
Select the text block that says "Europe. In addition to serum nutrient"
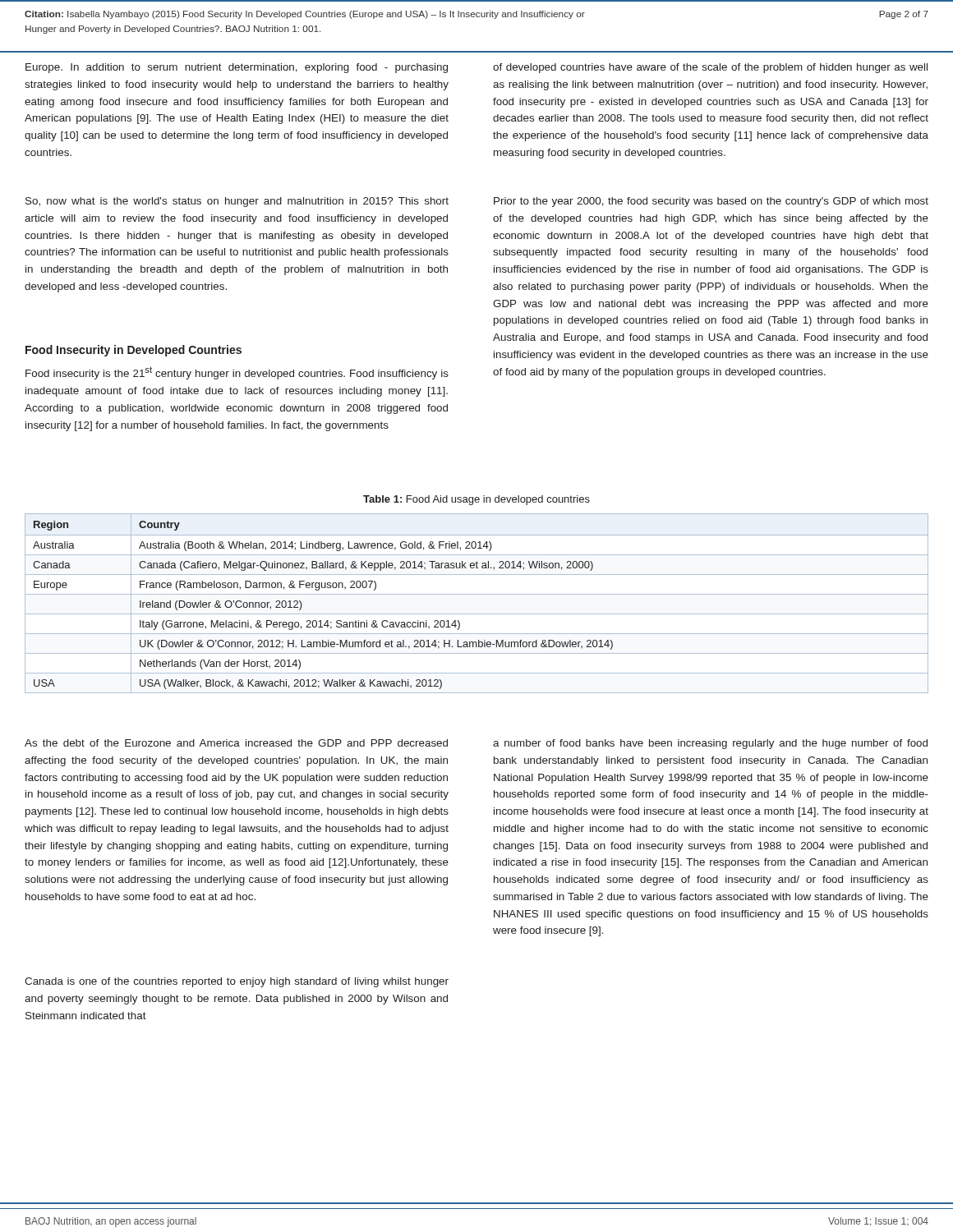237,110
